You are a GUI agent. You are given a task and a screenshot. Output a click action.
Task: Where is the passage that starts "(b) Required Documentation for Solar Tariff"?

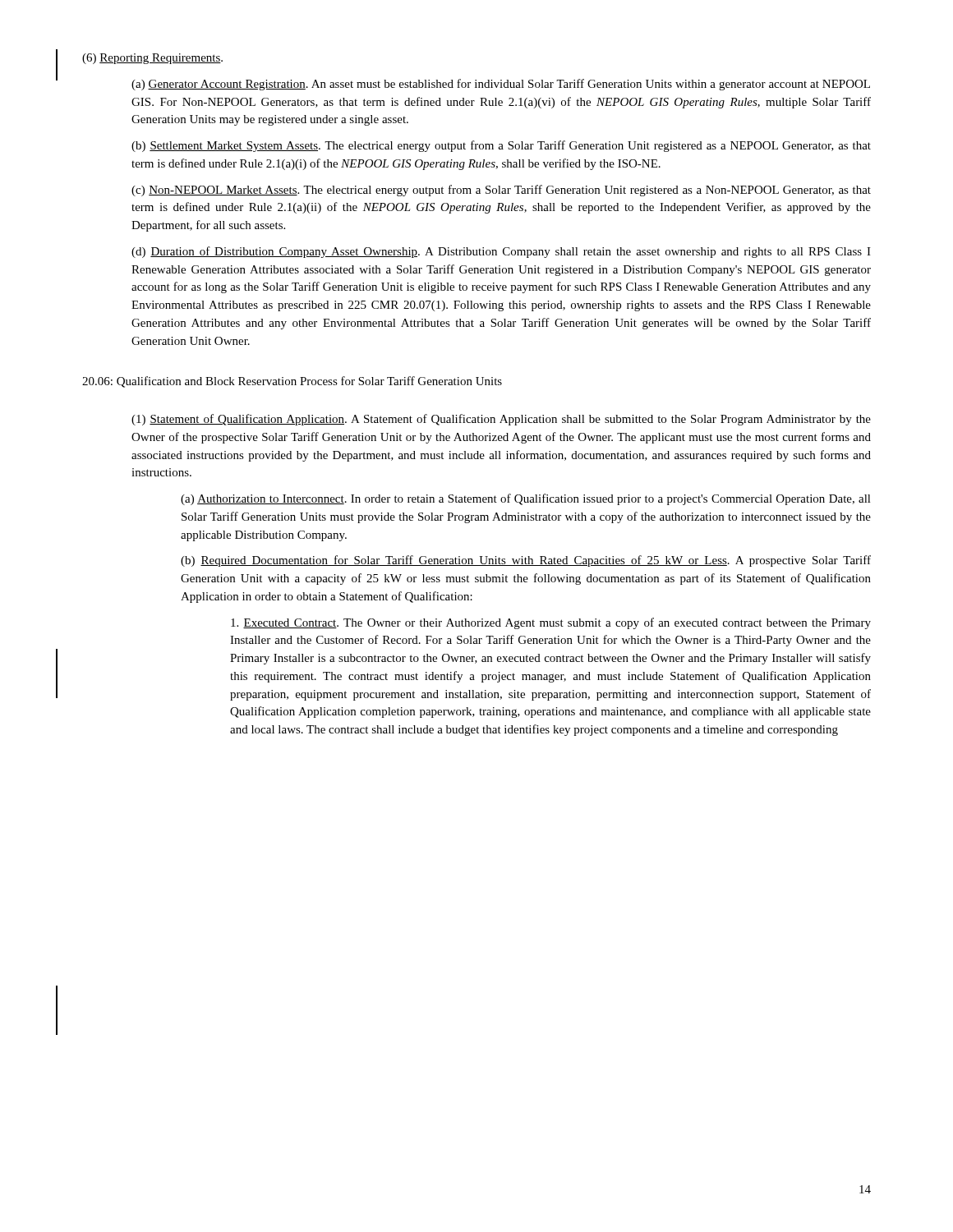coord(526,578)
